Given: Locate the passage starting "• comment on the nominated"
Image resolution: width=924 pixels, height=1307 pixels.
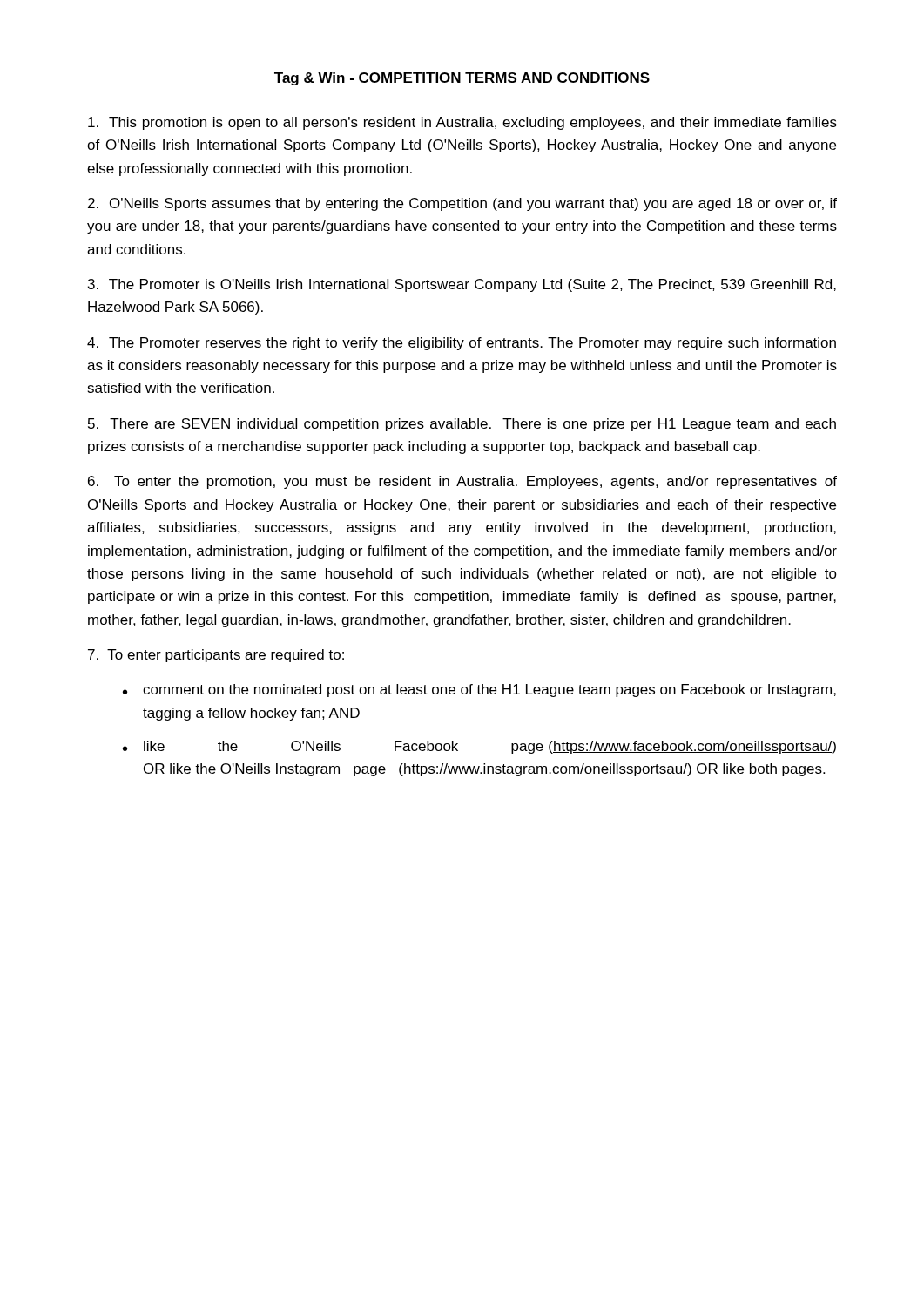Looking at the screenshot, I should (x=479, y=702).
